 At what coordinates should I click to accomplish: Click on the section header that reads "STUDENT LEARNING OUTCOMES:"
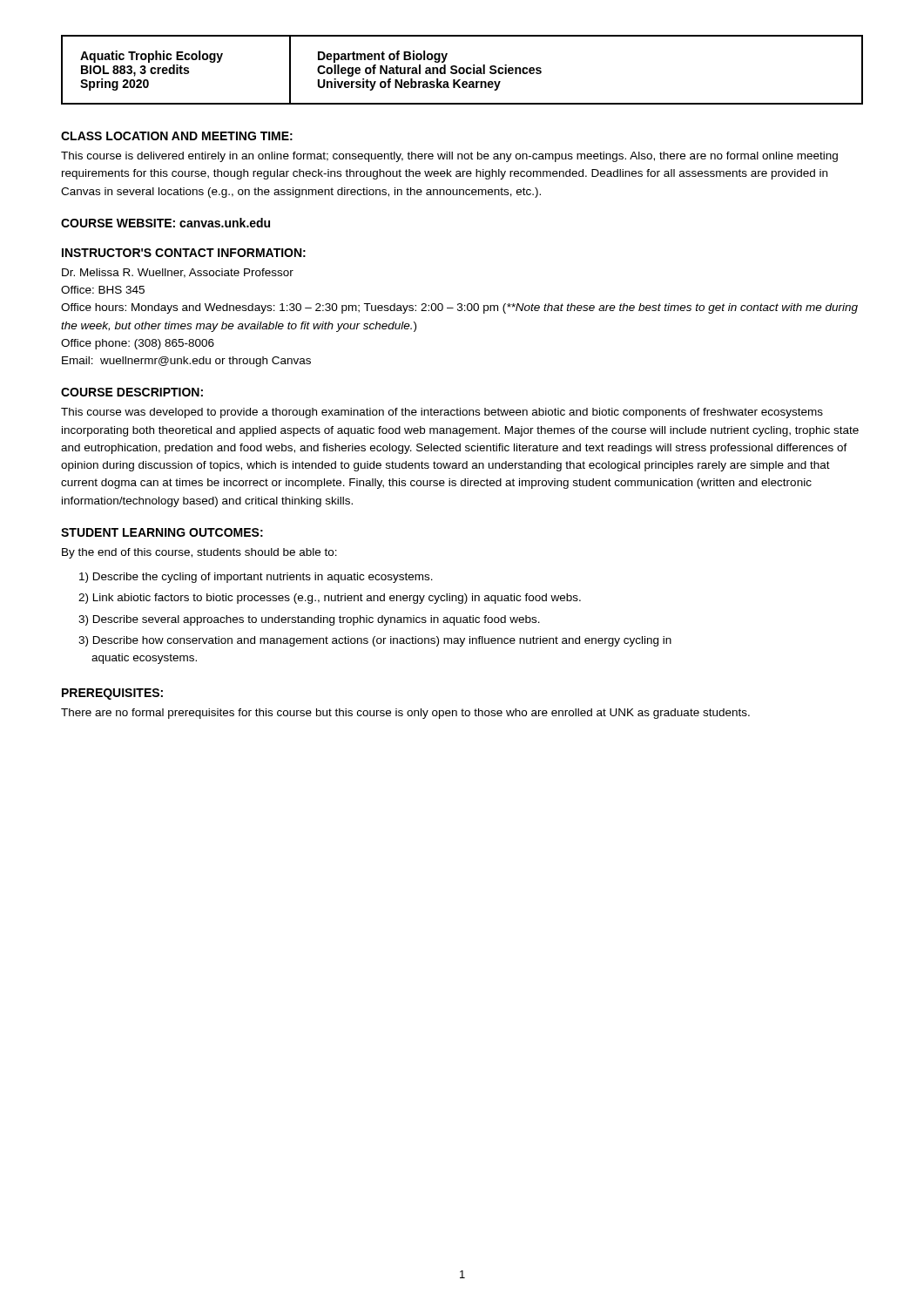pos(162,532)
